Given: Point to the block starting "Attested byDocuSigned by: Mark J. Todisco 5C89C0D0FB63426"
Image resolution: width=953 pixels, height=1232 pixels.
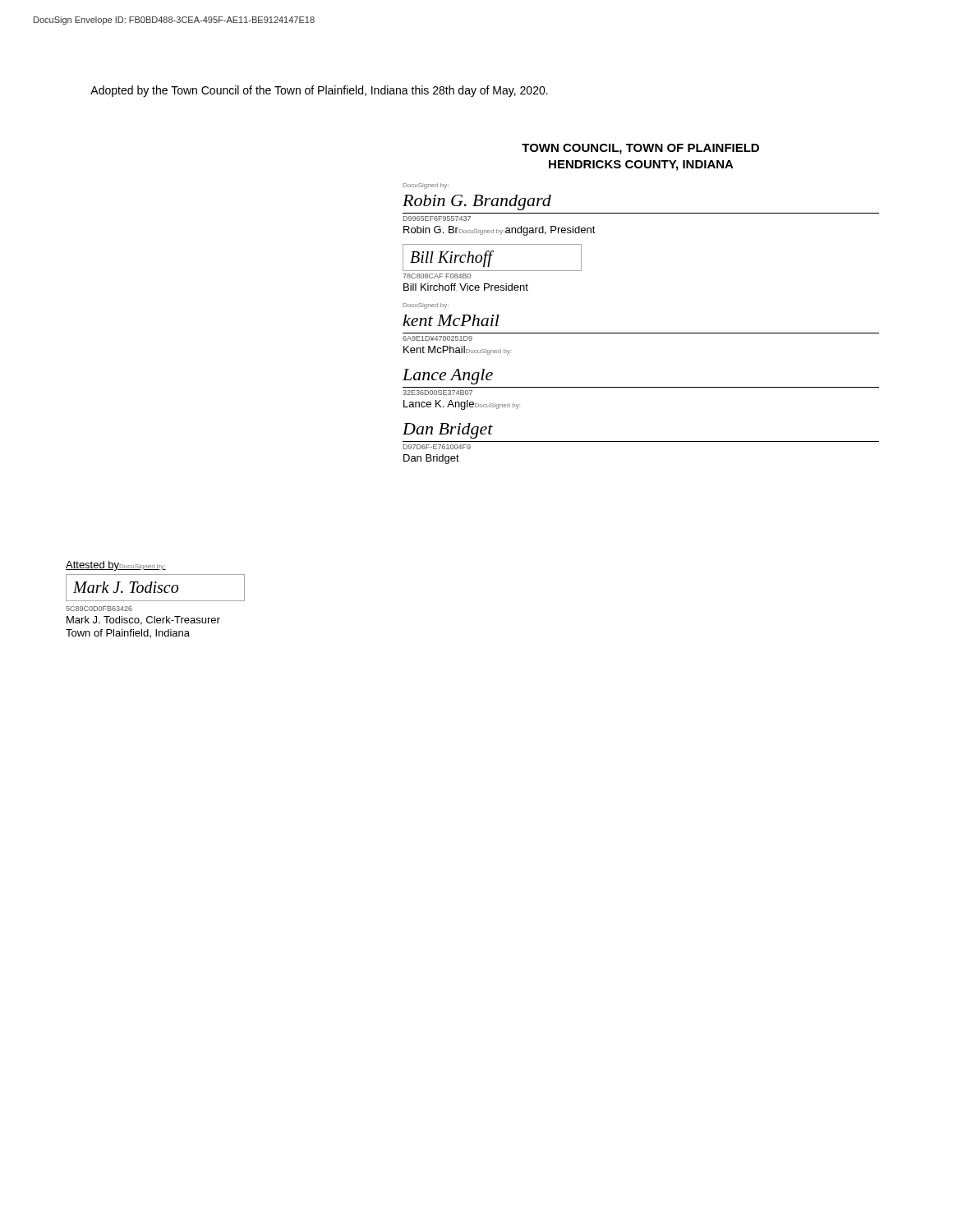Looking at the screenshot, I should point(230,599).
